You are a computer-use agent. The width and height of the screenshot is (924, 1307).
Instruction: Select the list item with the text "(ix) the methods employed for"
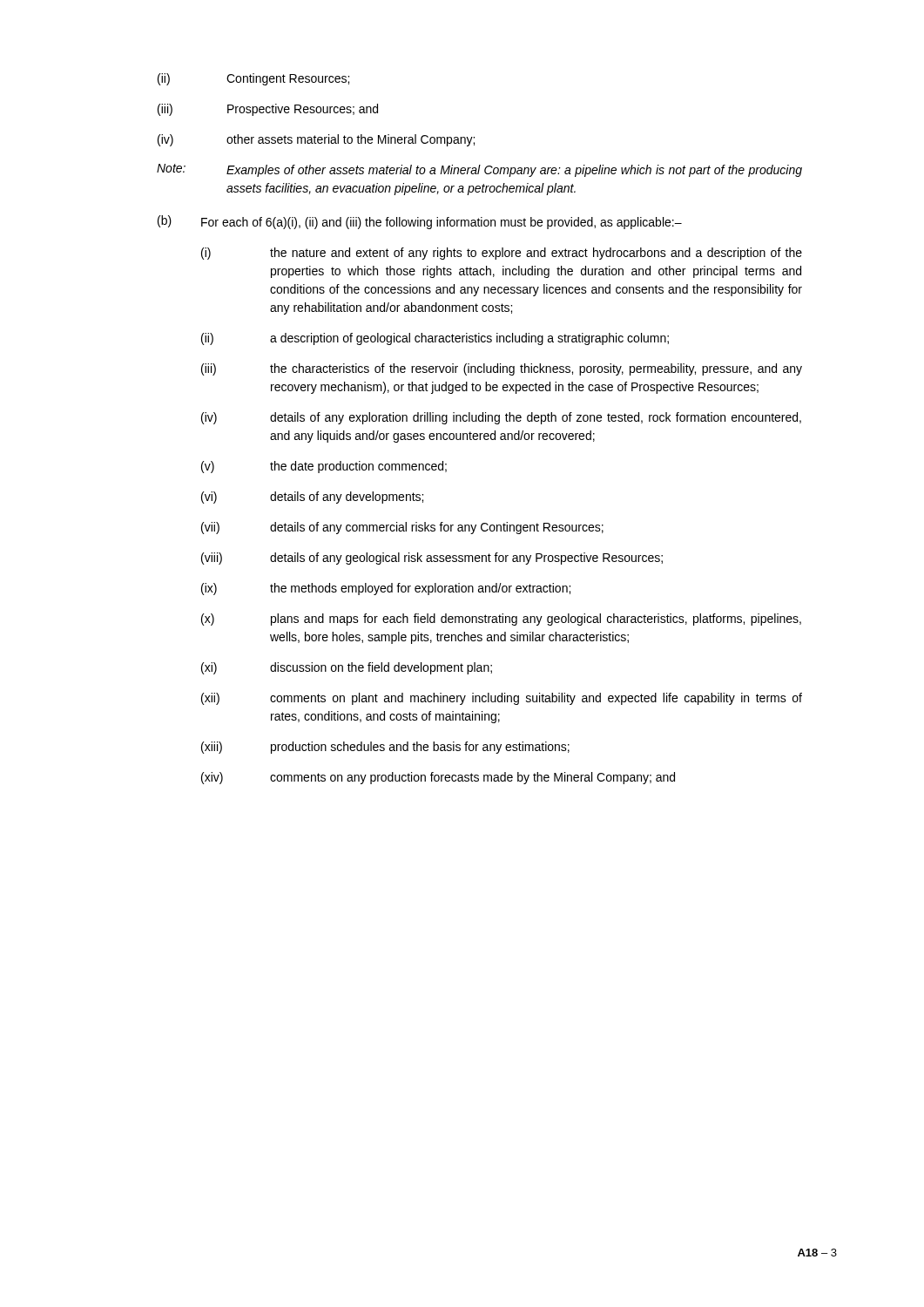coord(501,589)
